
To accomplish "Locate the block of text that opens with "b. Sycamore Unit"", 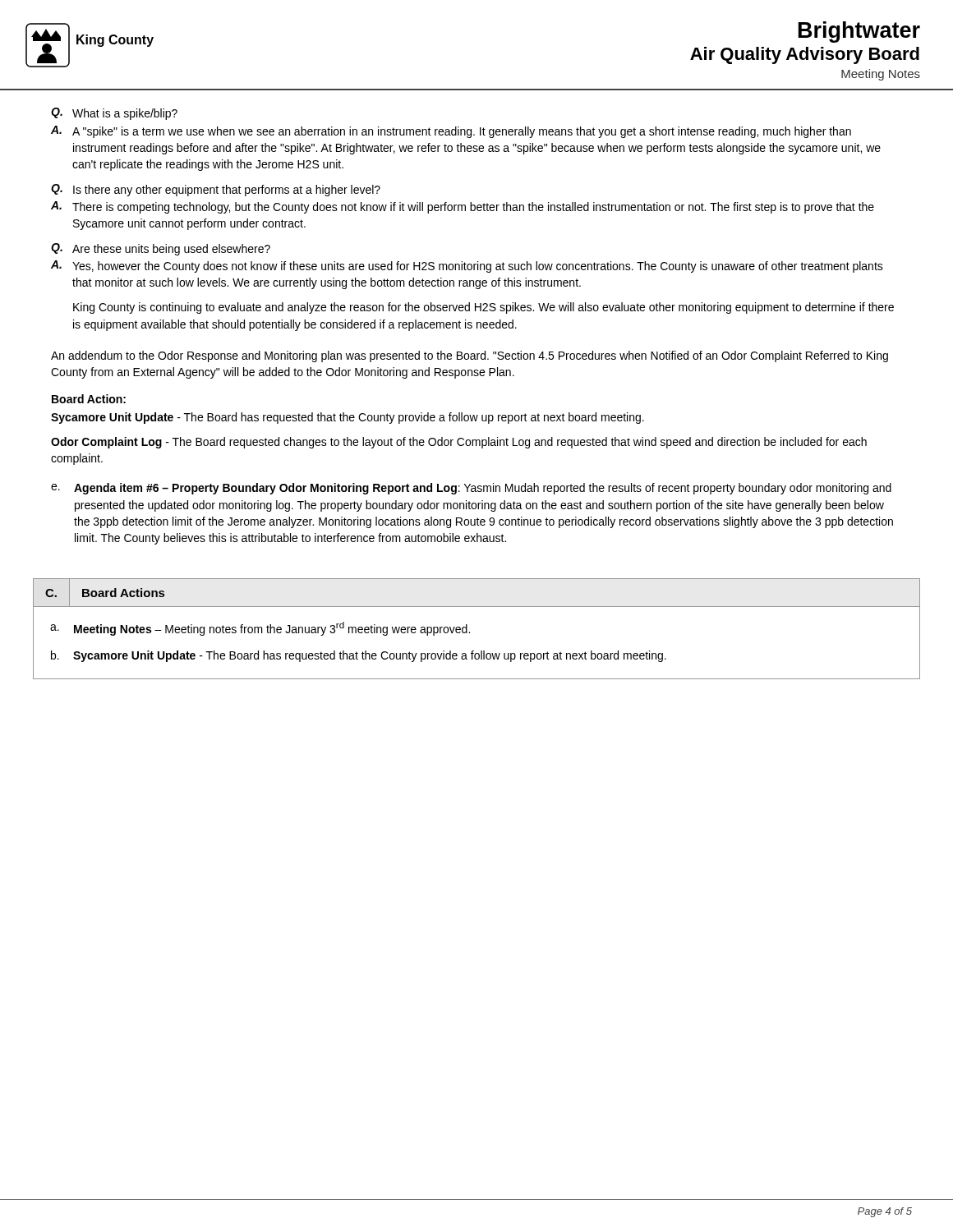I will tap(476, 655).
